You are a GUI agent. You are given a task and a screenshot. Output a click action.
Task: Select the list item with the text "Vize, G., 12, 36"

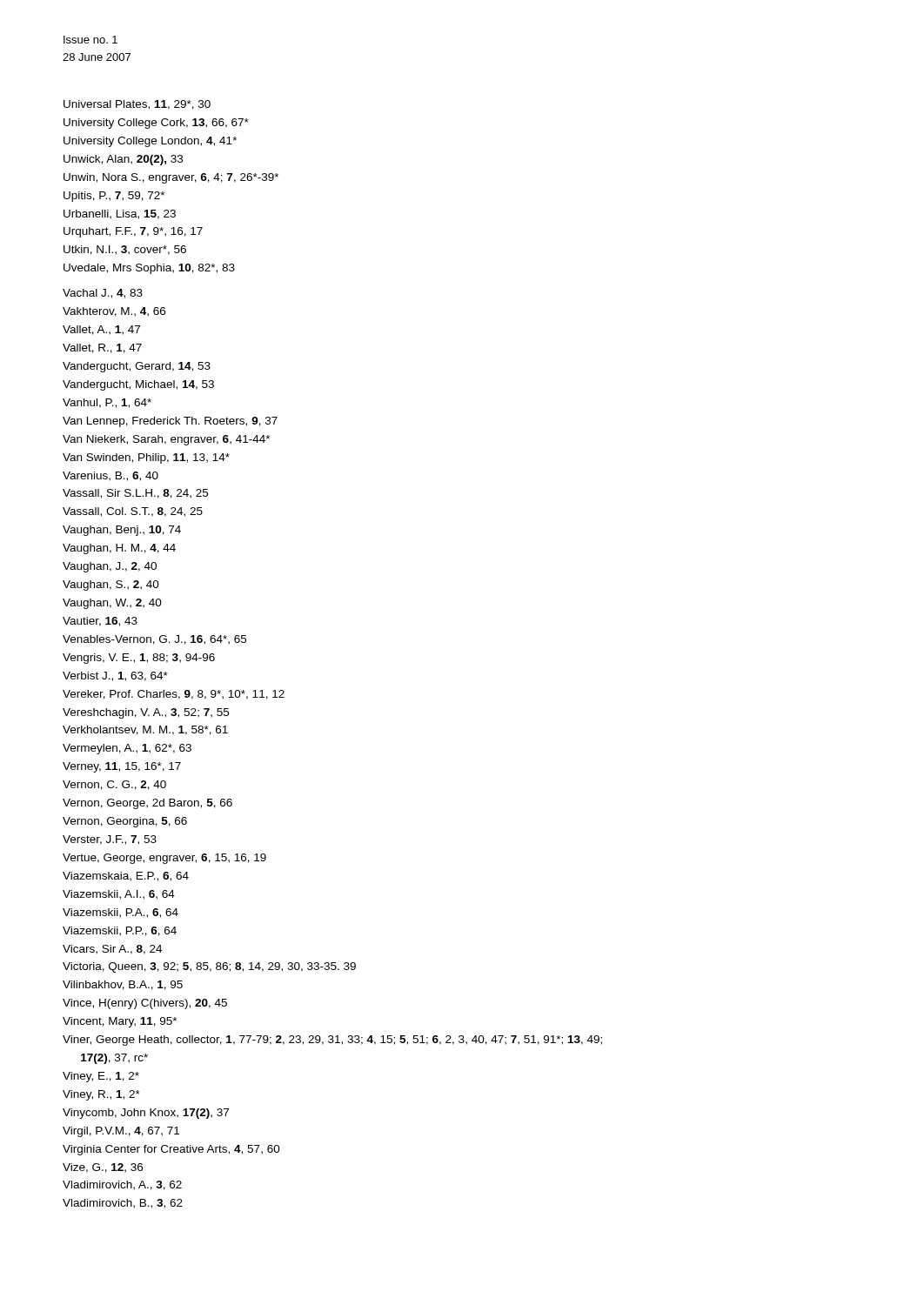[103, 1167]
